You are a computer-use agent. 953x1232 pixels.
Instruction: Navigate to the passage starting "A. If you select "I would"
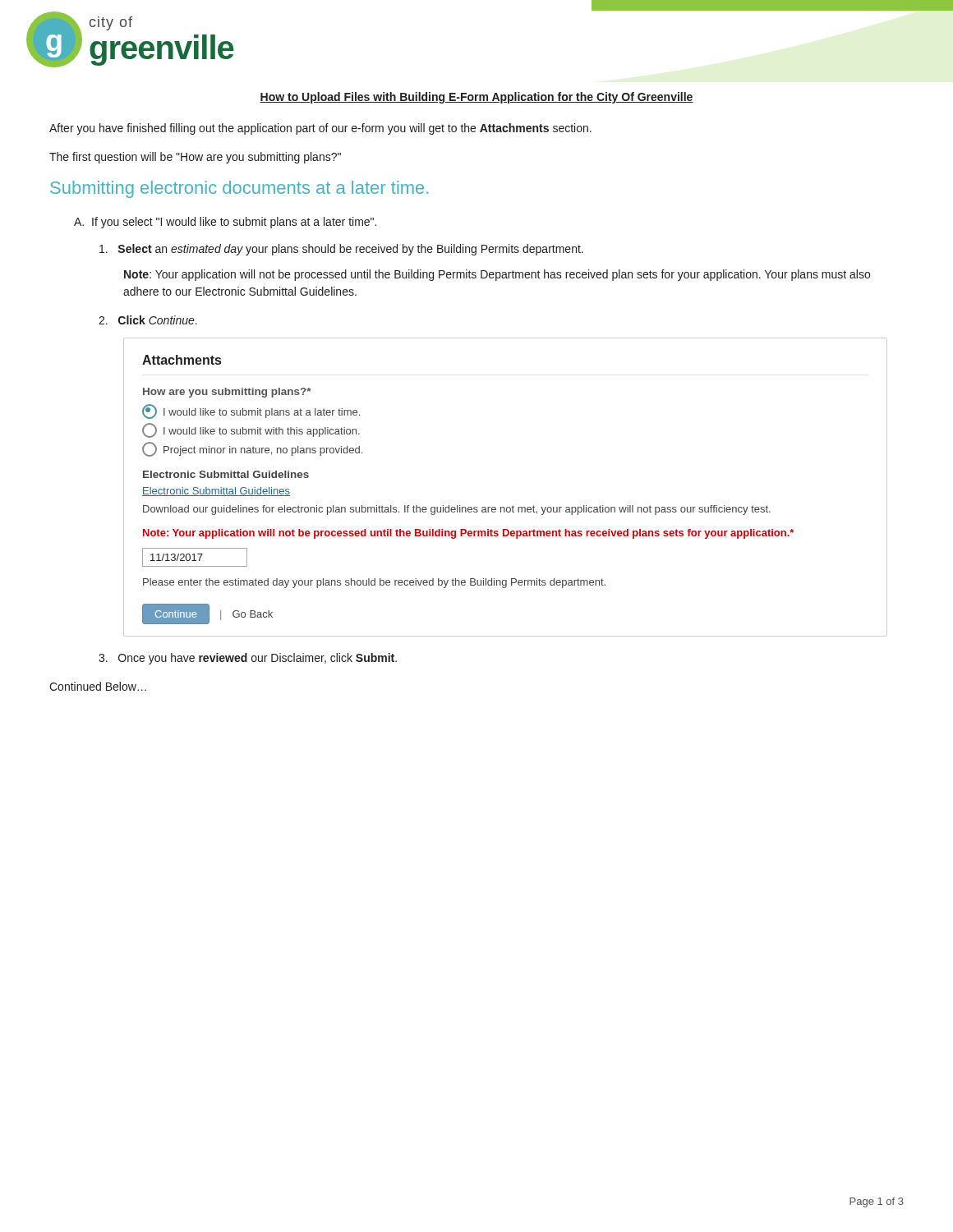[x=226, y=222]
